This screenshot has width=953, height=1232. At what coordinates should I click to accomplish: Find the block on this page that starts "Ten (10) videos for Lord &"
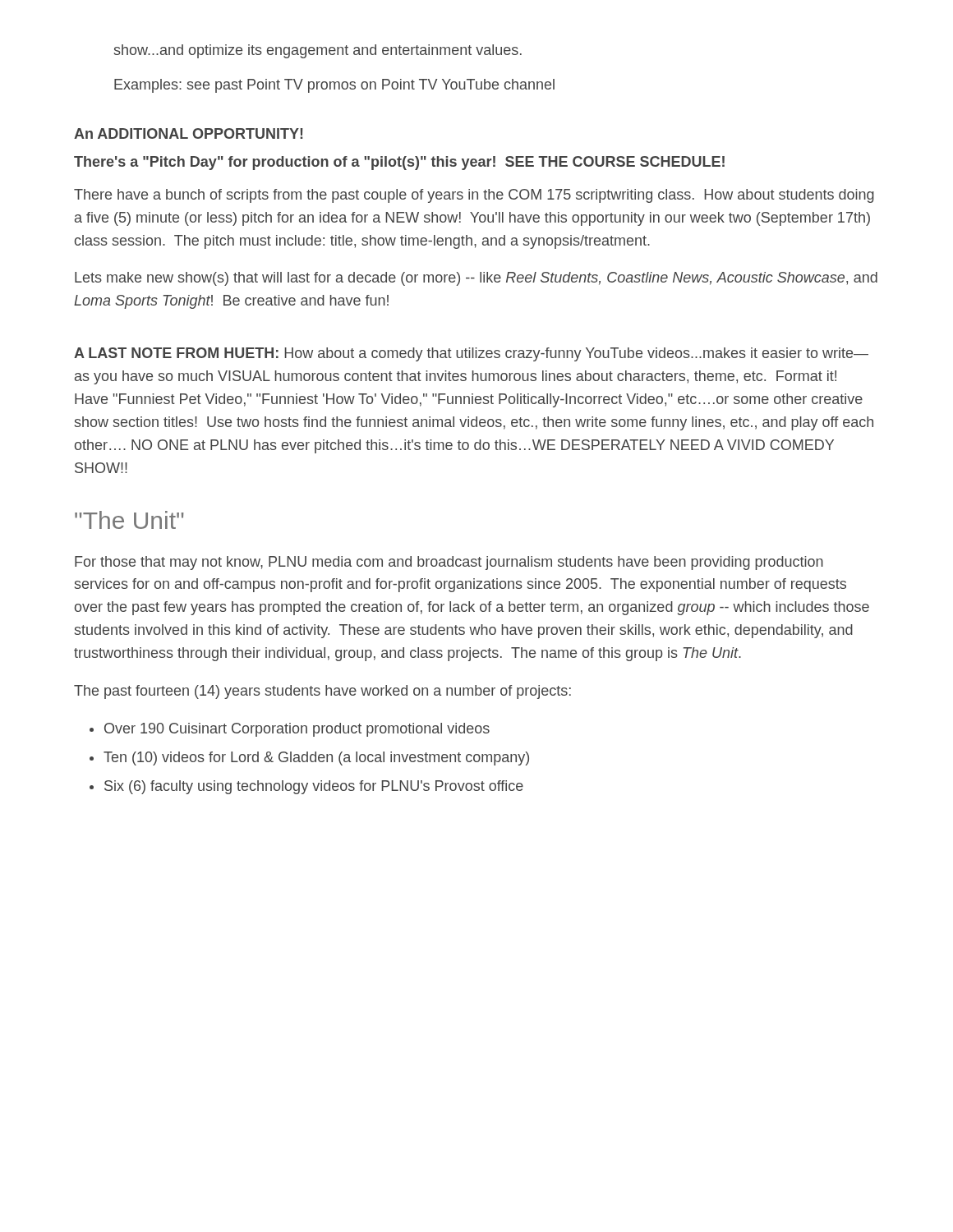[x=317, y=757]
